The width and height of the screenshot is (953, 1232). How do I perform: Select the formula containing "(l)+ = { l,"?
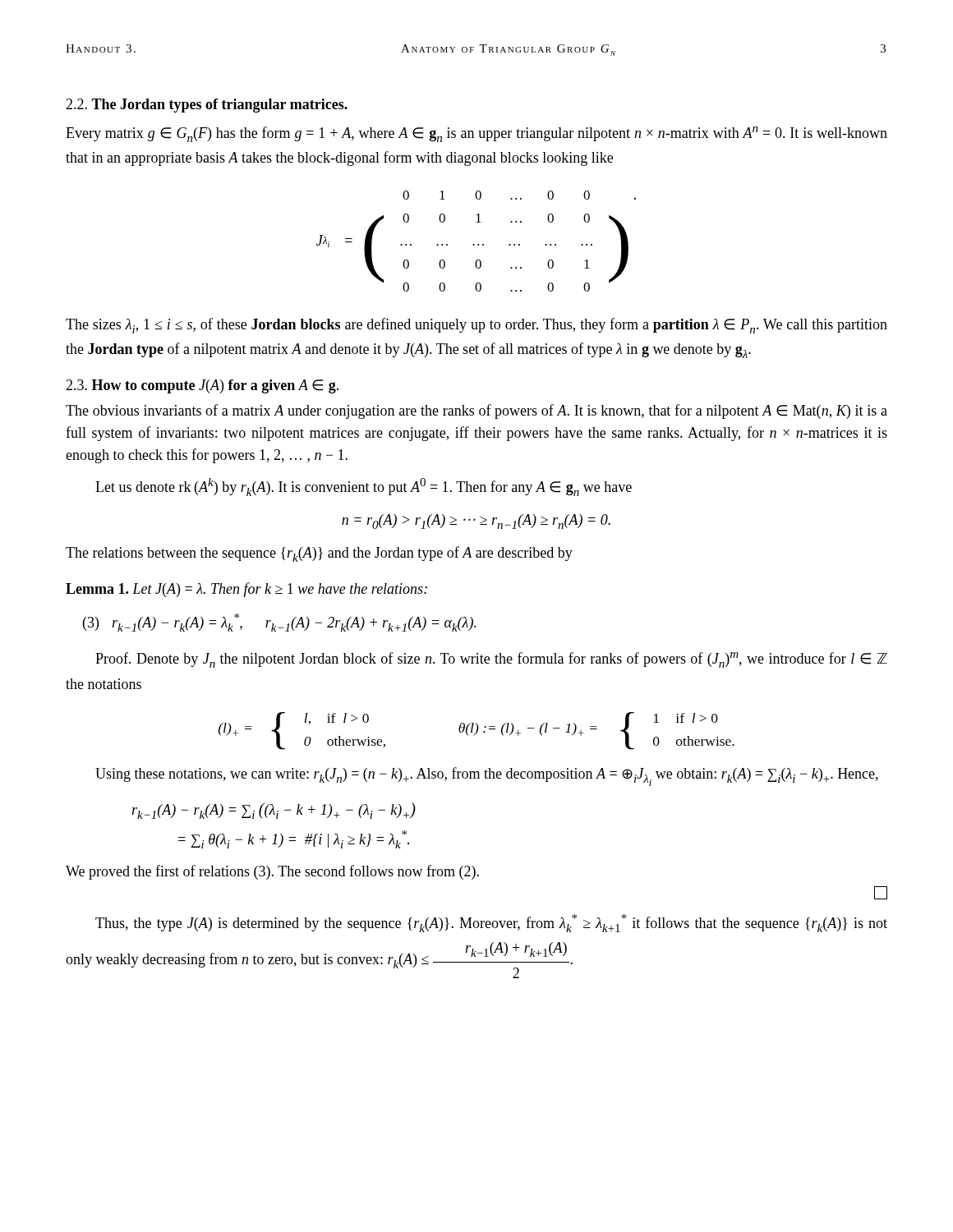coord(476,729)
